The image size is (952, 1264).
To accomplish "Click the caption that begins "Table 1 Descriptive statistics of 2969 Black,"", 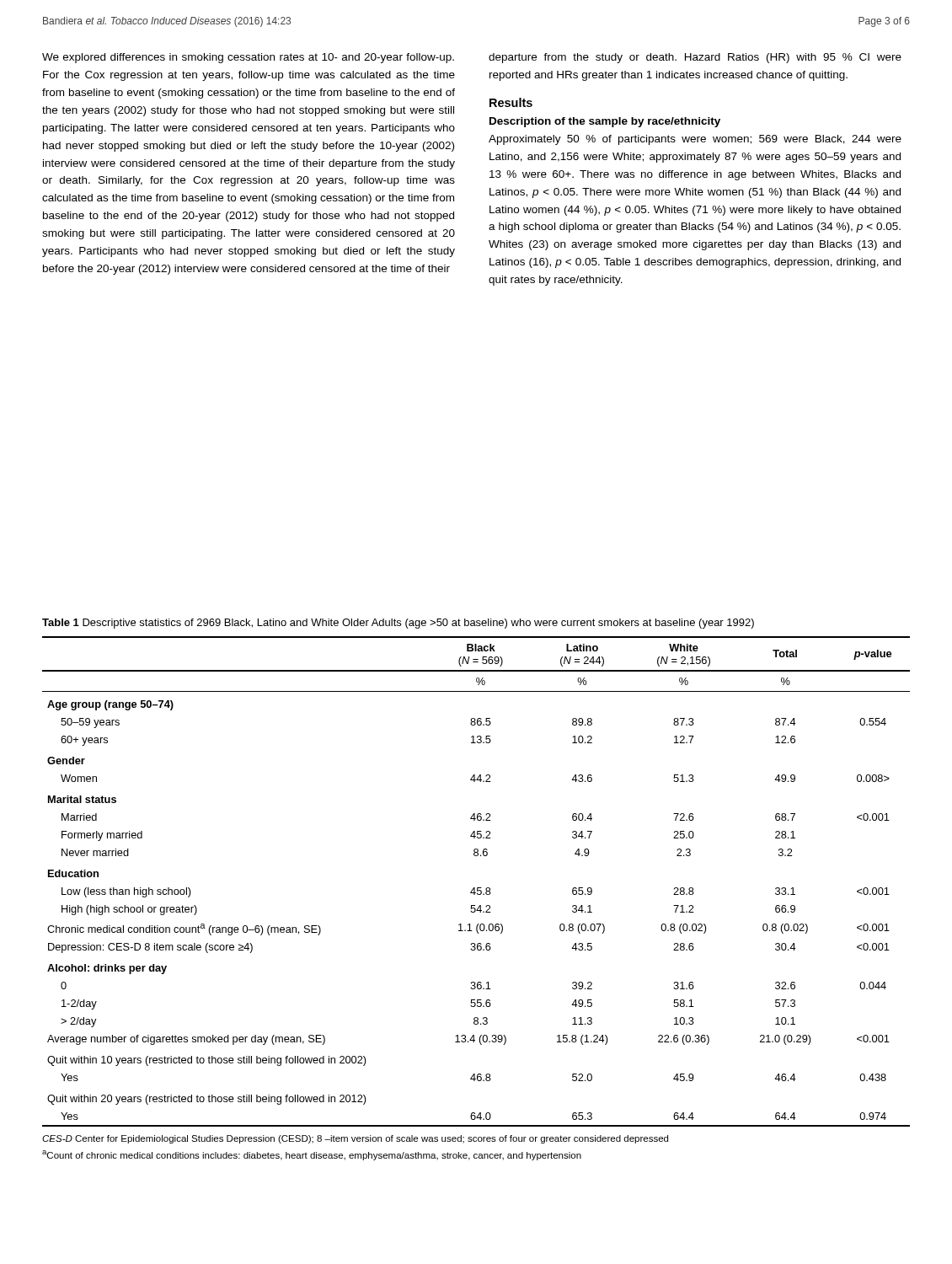I will 398,622.
